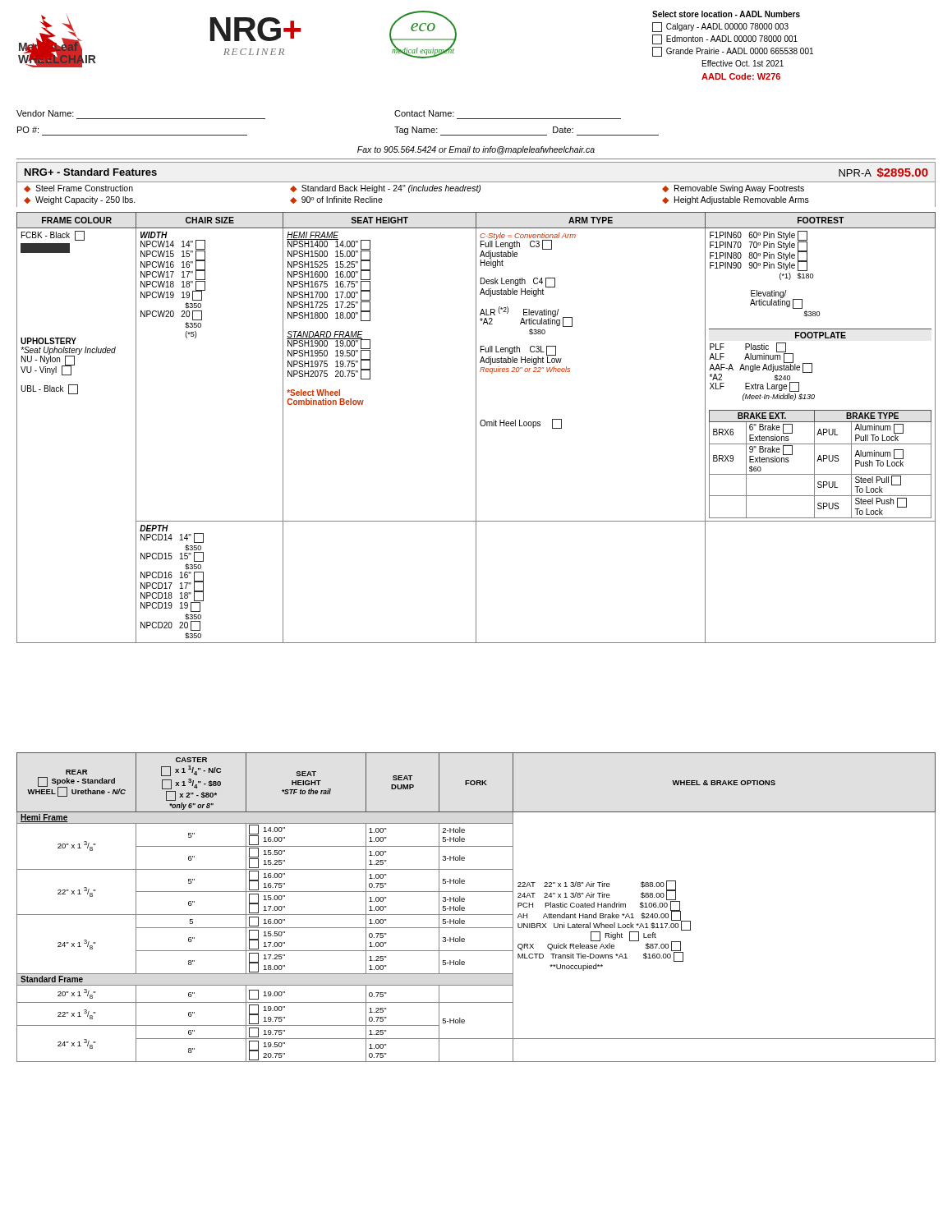Click on the text block starting "◆ Standard Back Height - 24""
The image size is (952, 1232).
pyautogui.click(x=386, y=188)
